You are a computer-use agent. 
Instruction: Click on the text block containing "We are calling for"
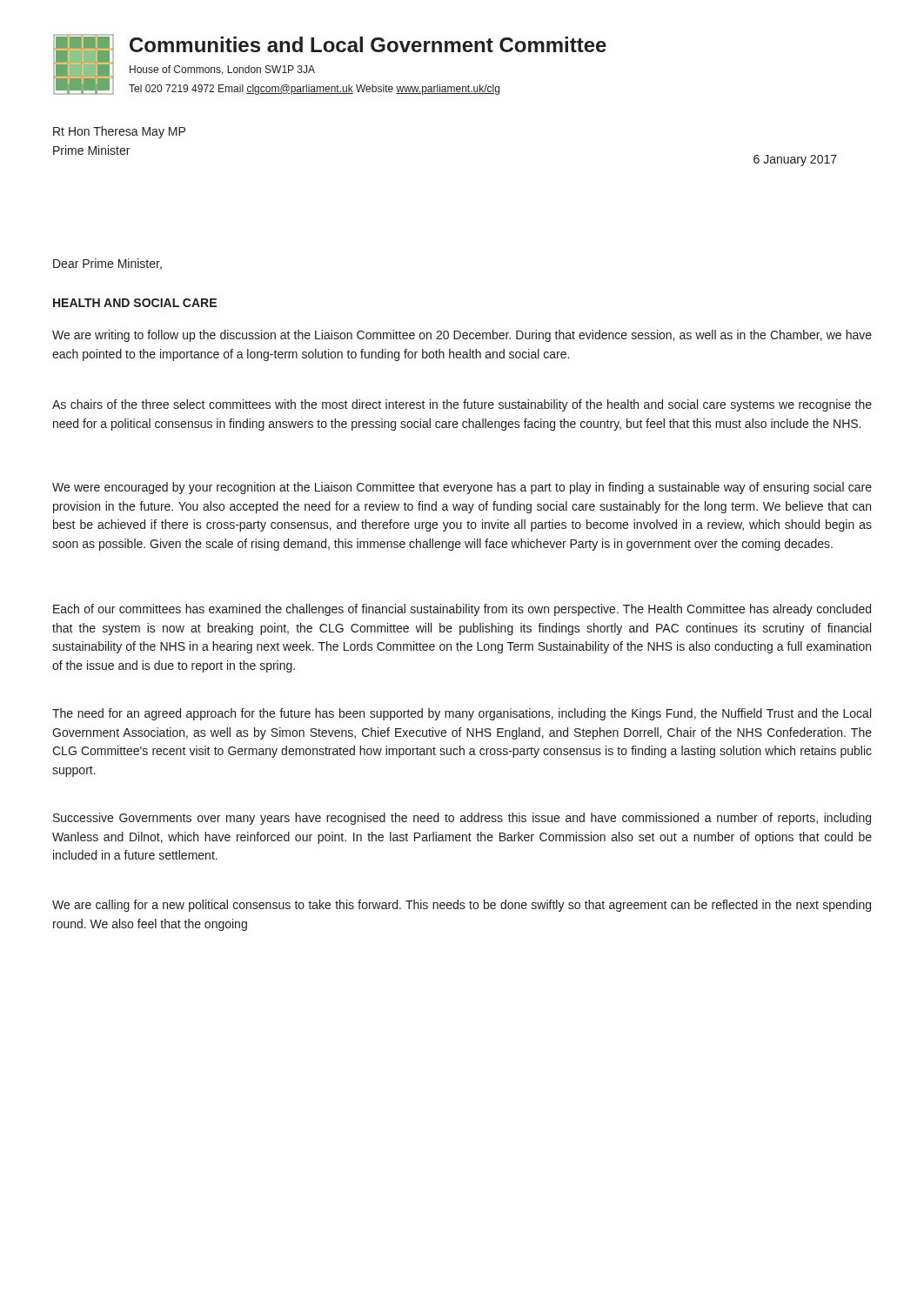(x=462, y=914)
